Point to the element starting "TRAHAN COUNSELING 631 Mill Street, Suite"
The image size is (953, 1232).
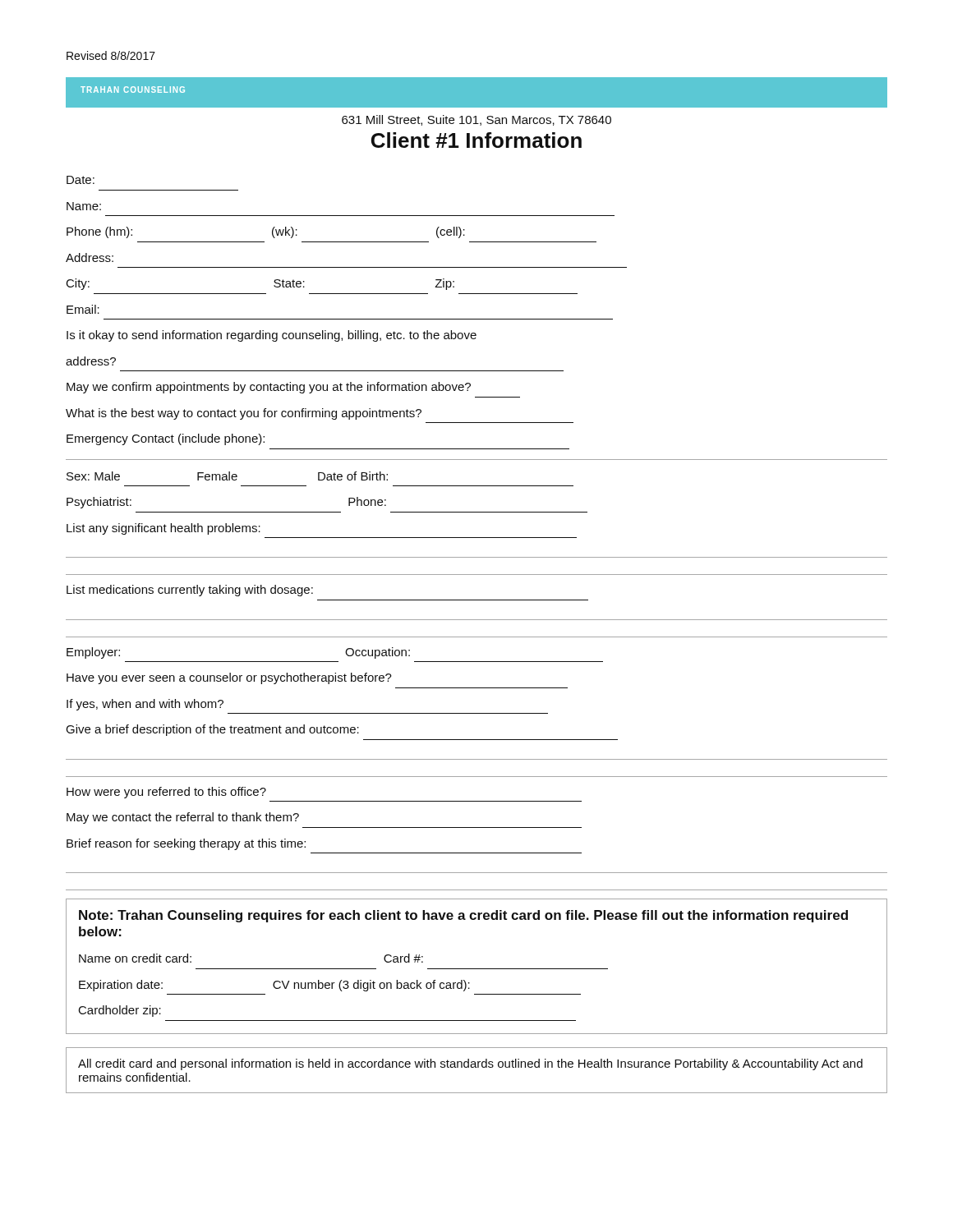click(476, 119)
